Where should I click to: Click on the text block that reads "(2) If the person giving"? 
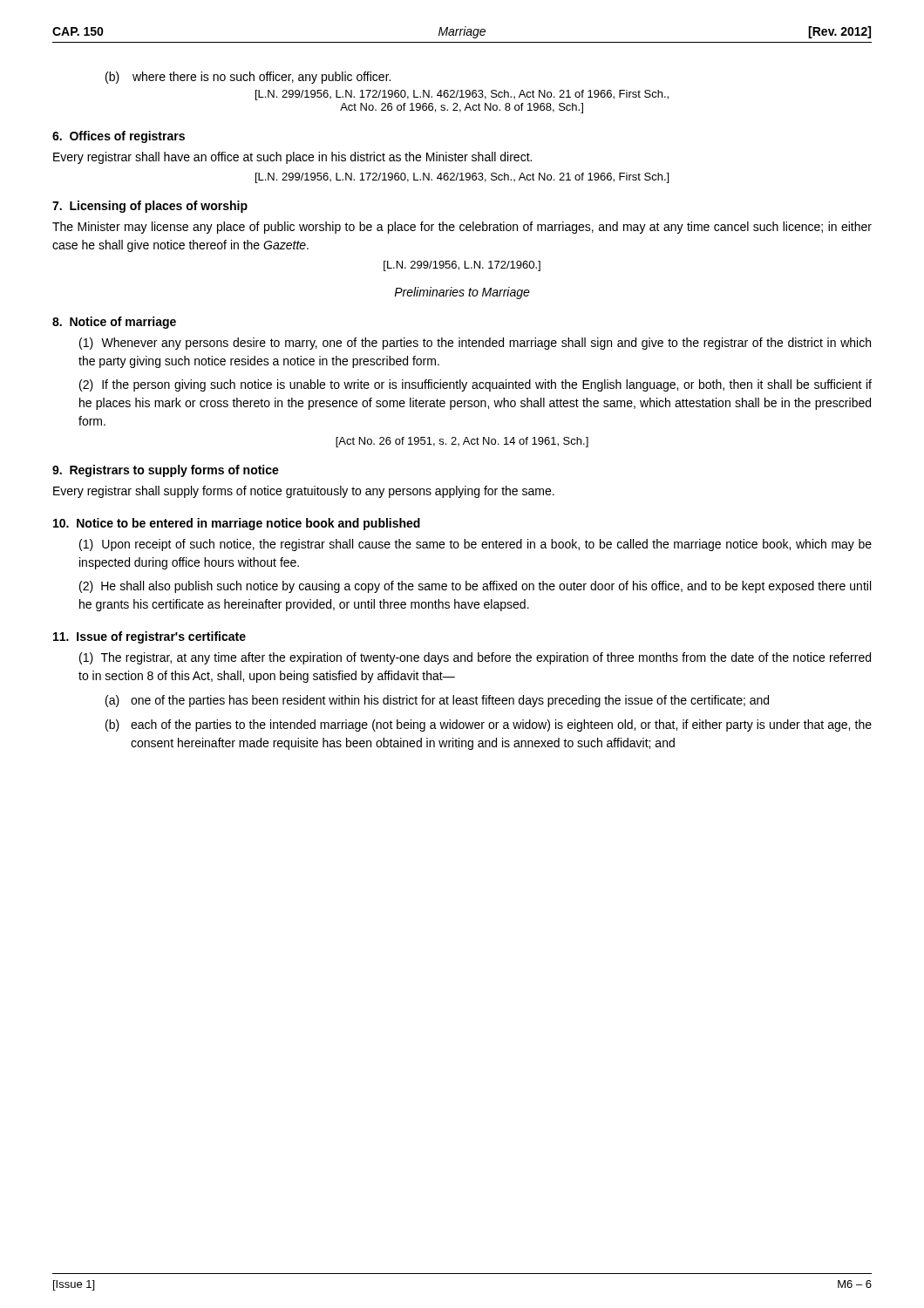[x=475, y=403]
